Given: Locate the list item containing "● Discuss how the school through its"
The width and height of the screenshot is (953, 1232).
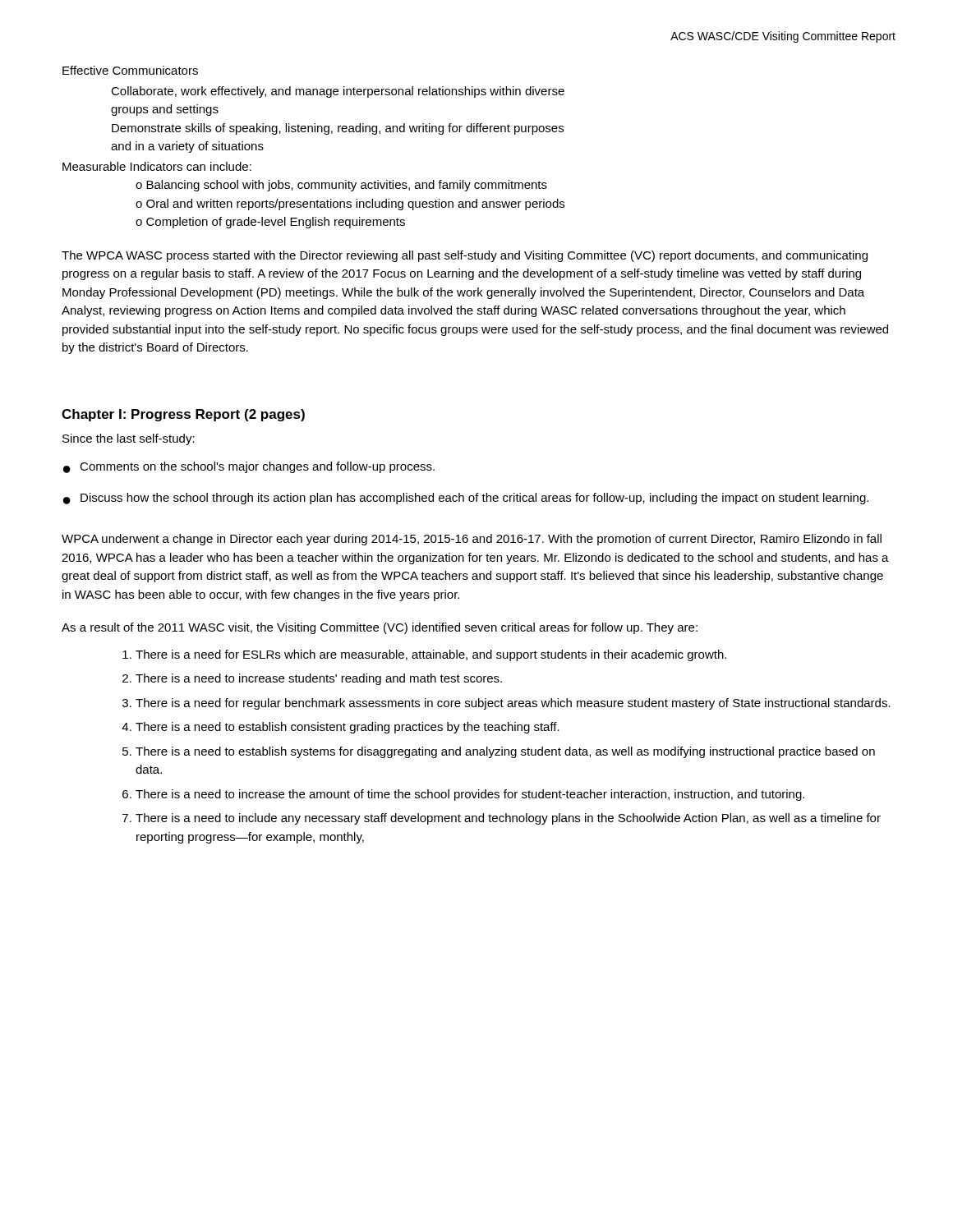Looking at the screenshot, I should (476, 500).
